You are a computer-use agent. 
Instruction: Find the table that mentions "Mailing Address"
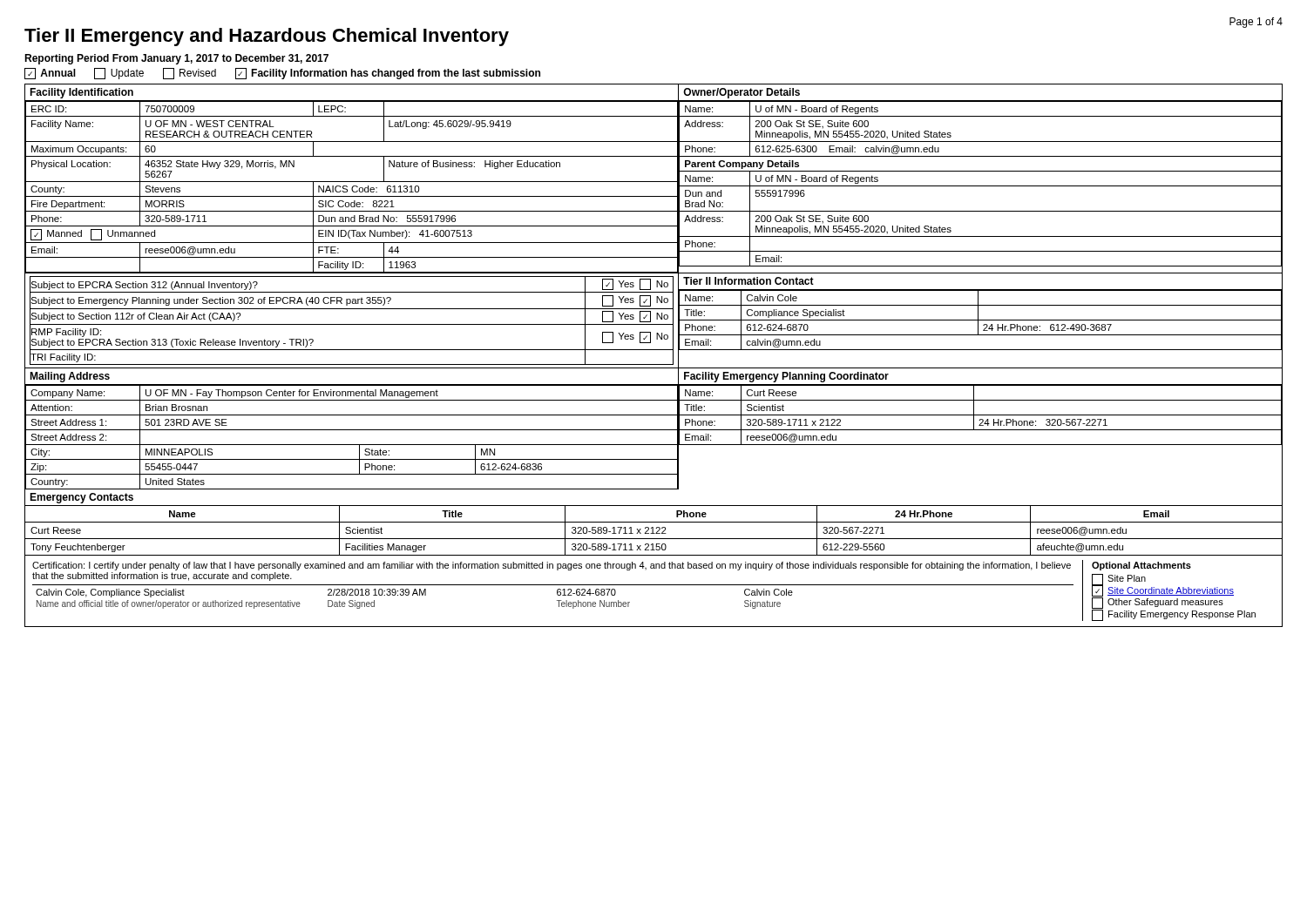(654, 429)
